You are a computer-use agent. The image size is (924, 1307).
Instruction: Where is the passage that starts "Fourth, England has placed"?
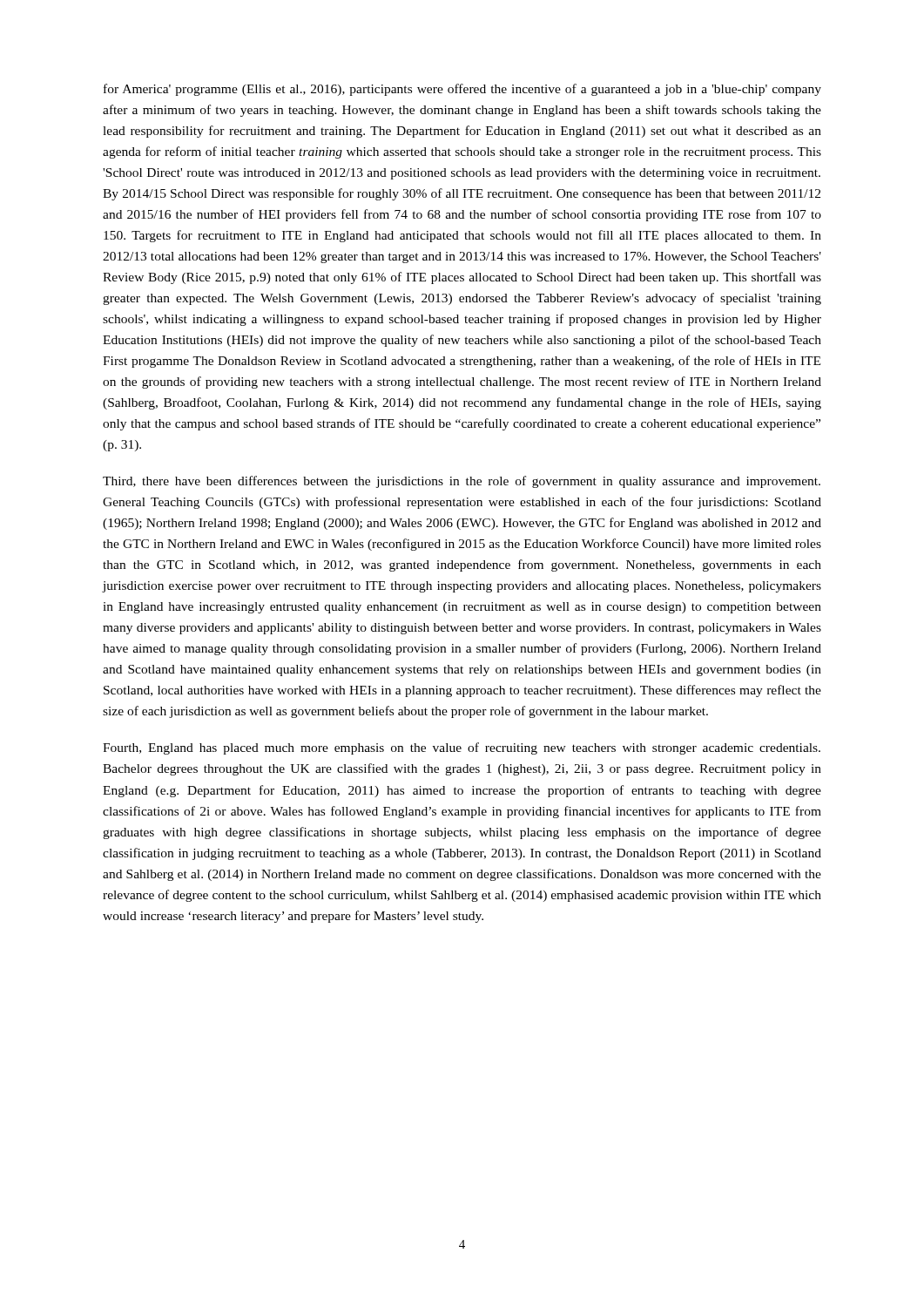tap(462, 831)
